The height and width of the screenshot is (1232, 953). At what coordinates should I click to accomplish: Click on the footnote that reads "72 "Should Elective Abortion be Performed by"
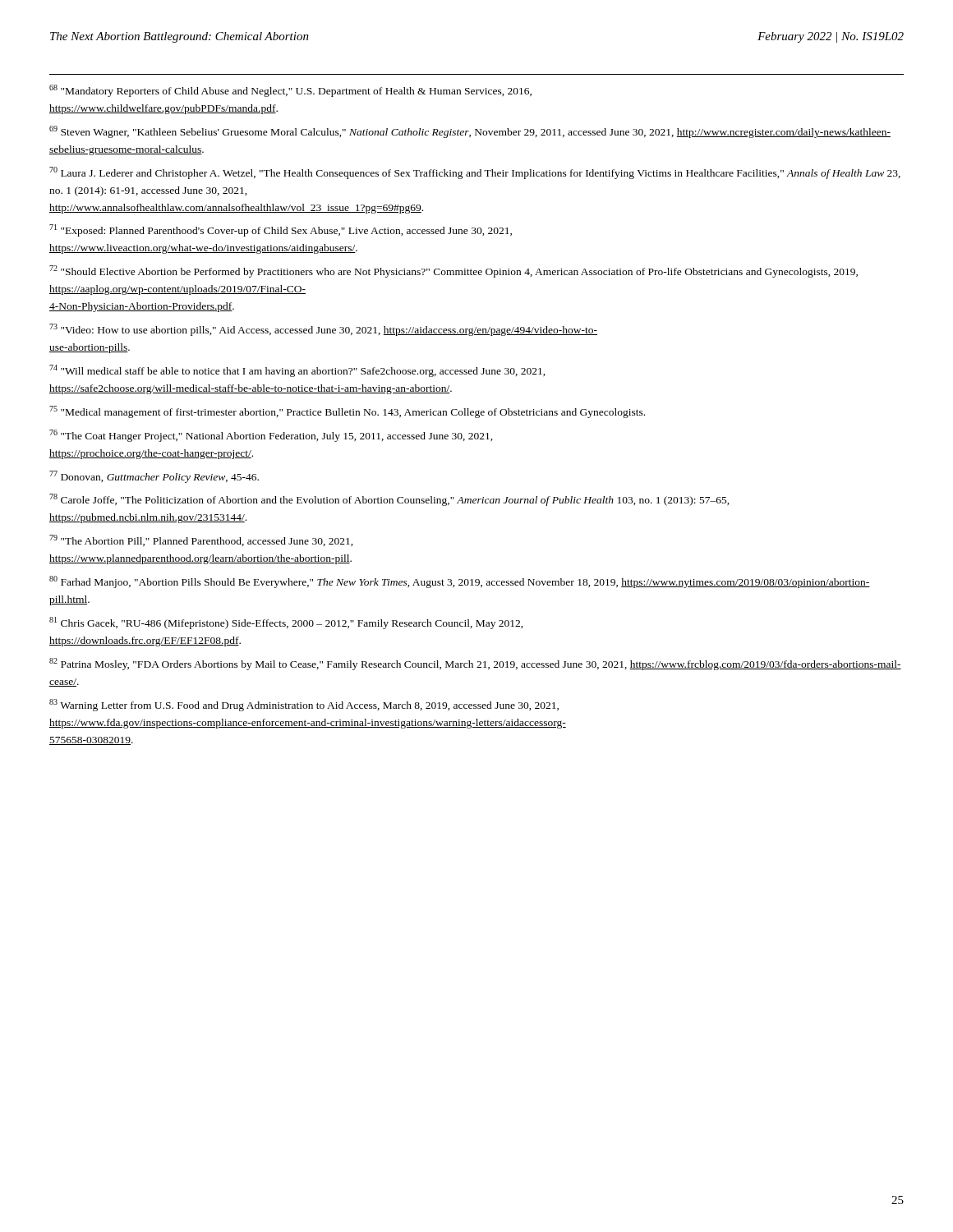453,271
